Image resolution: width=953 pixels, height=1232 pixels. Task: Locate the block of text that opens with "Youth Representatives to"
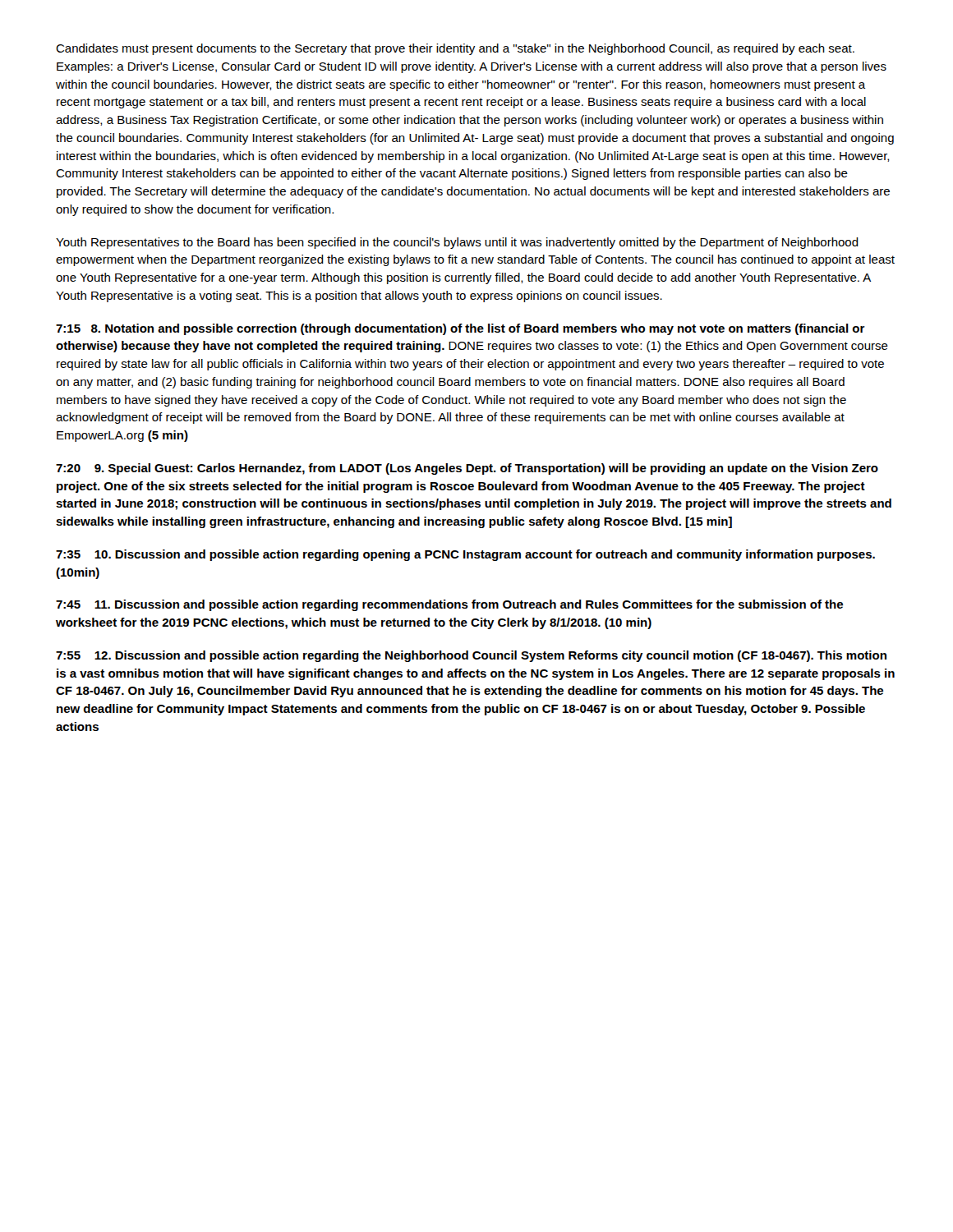click(475, 268)
